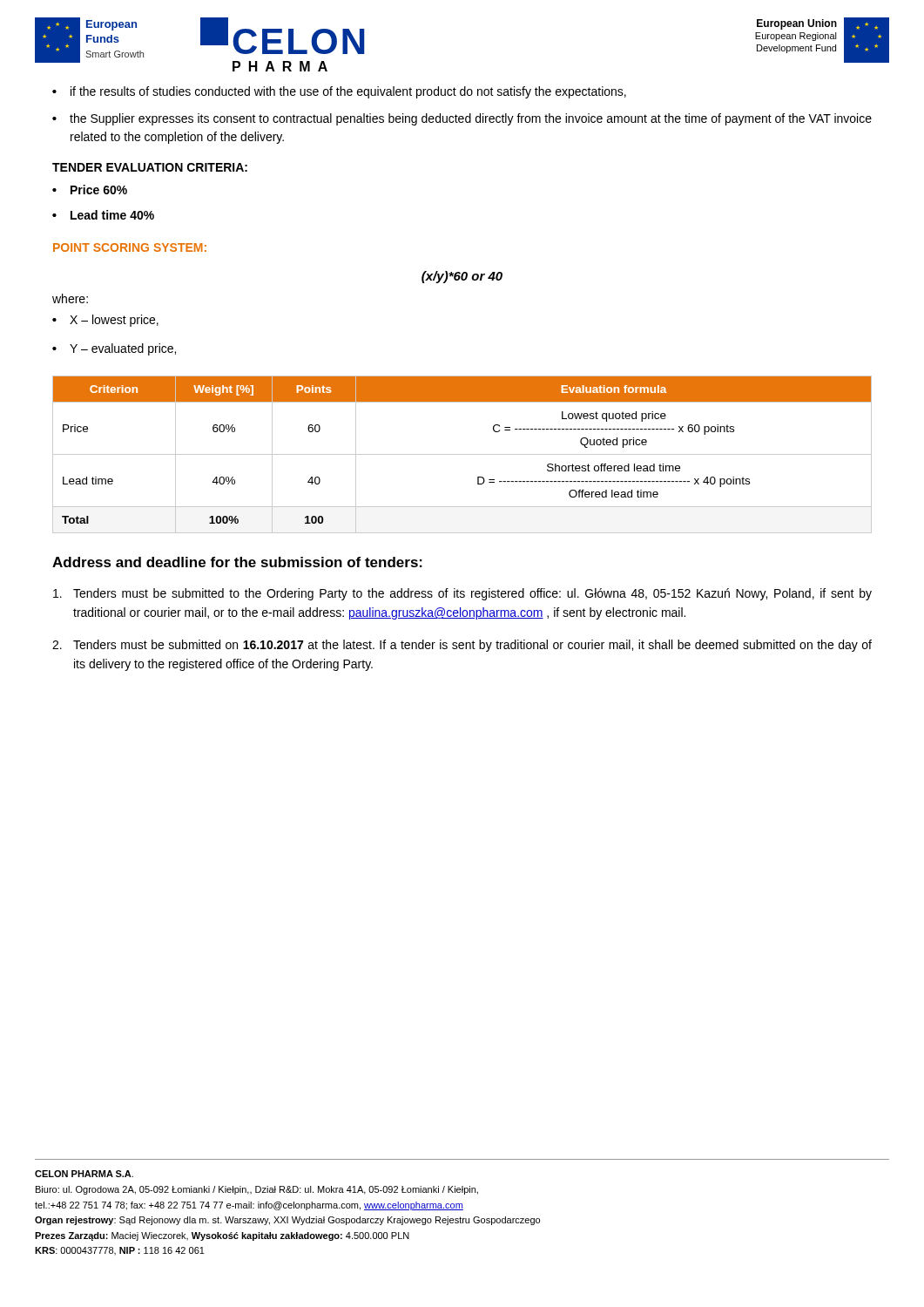The image size is (924, 1307).
Task: Locate the list item that says "2. Tenders must be submitted"
Action: point(462,655)
